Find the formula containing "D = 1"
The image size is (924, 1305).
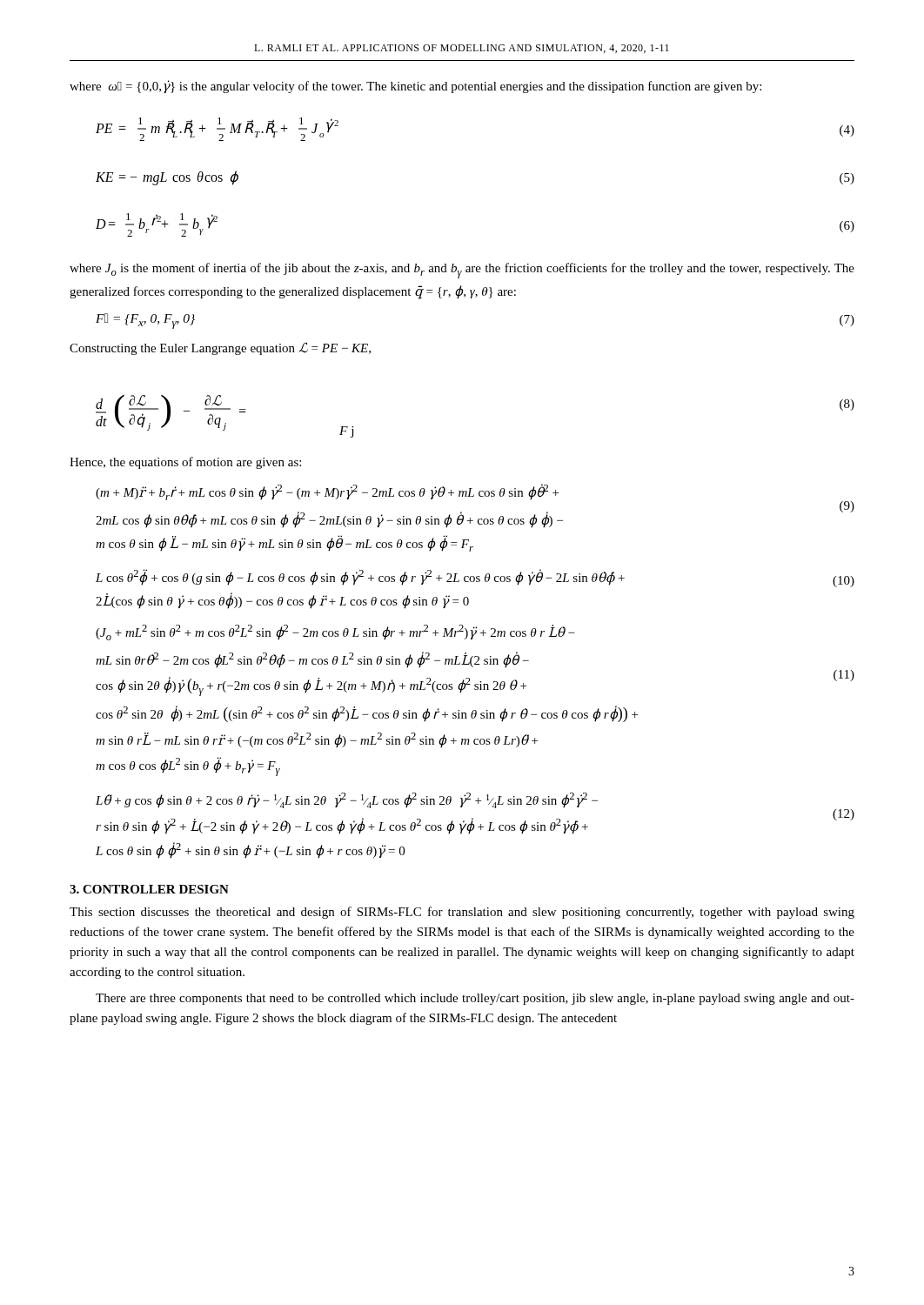161,224
